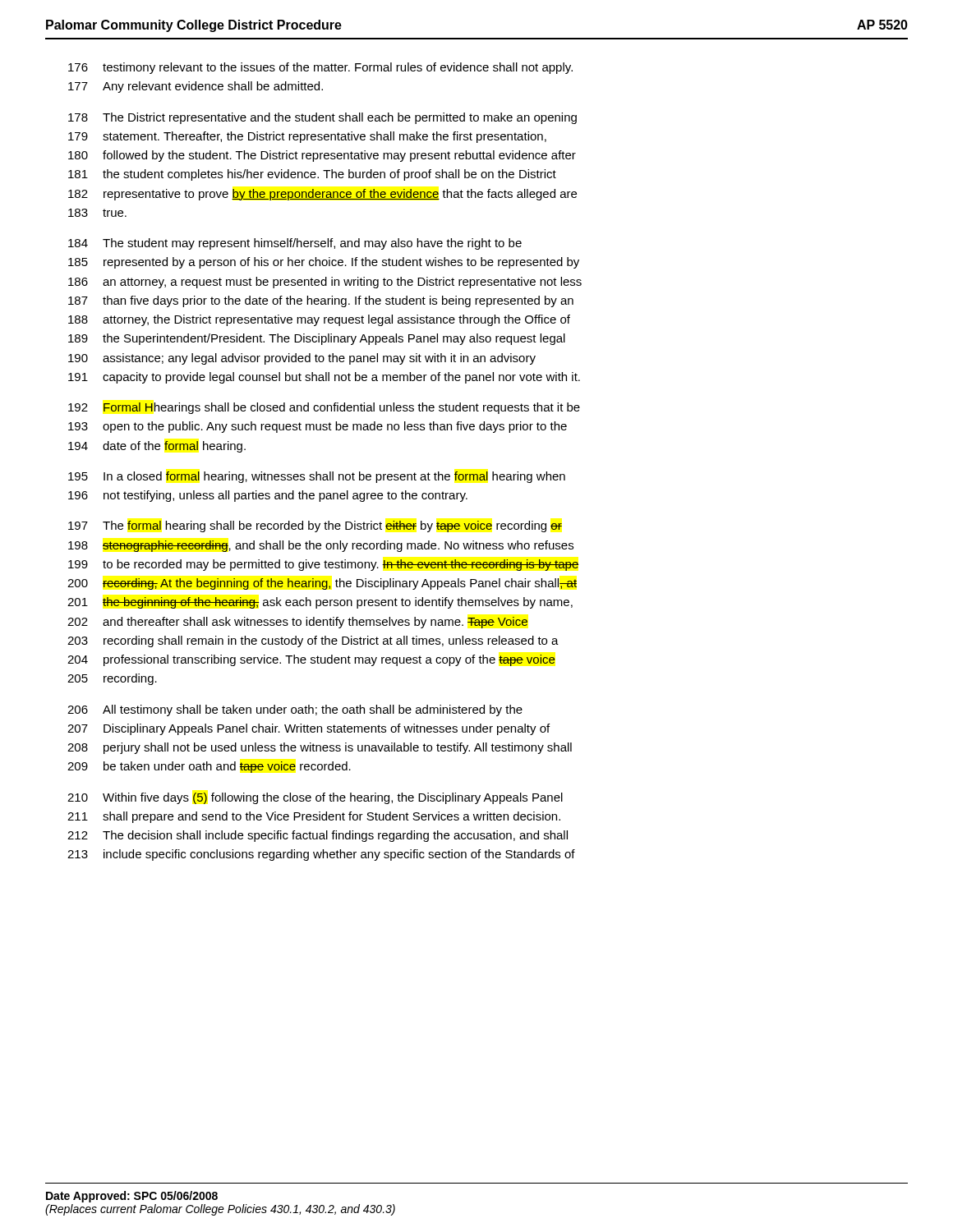Find the text block with the text "195 In a closed formal hearing, witnesses"
Viewport: 953px width, 1232px height.
[476, 485]
